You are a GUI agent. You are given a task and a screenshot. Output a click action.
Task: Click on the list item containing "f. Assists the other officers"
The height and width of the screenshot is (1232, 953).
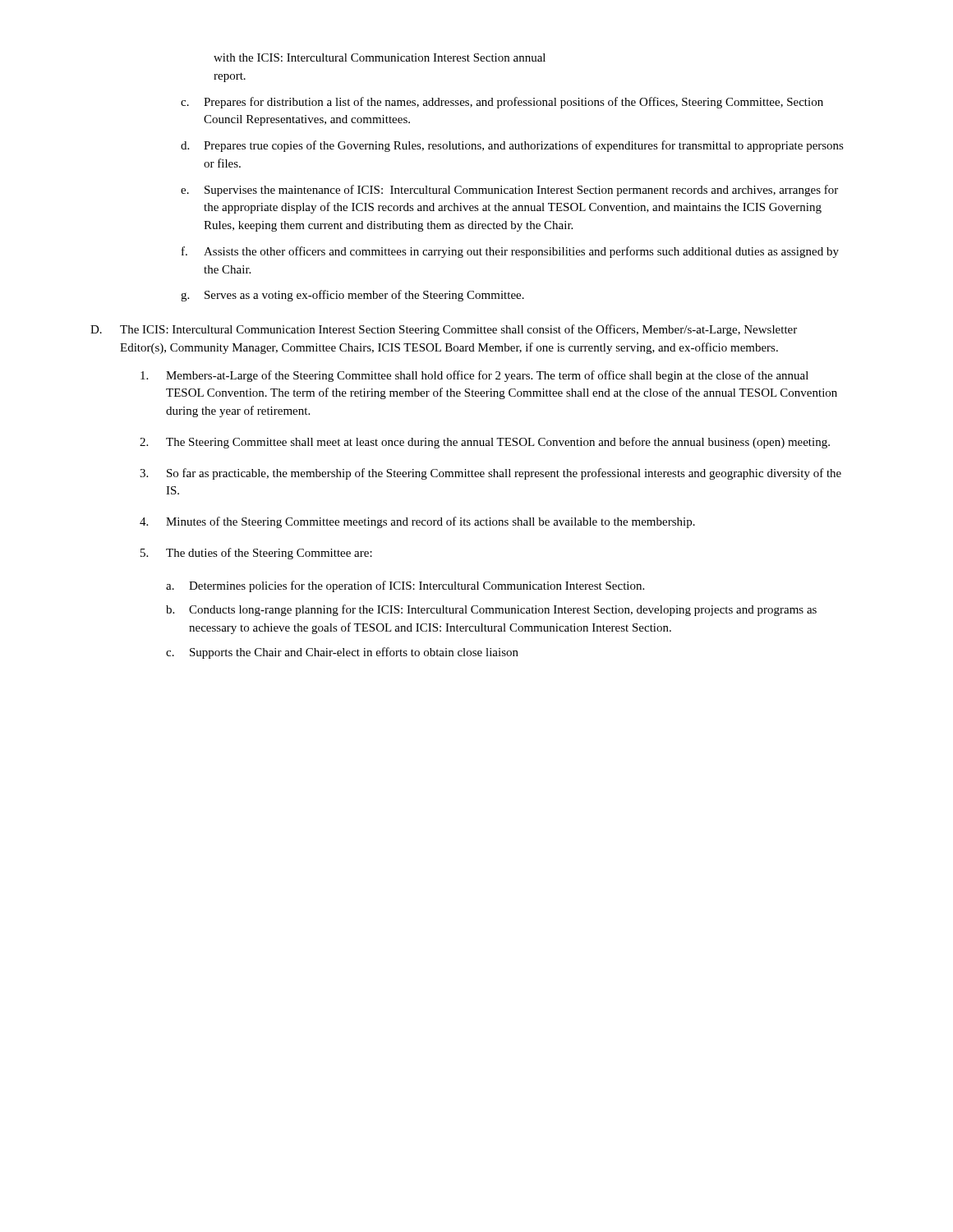pos(513,261)
